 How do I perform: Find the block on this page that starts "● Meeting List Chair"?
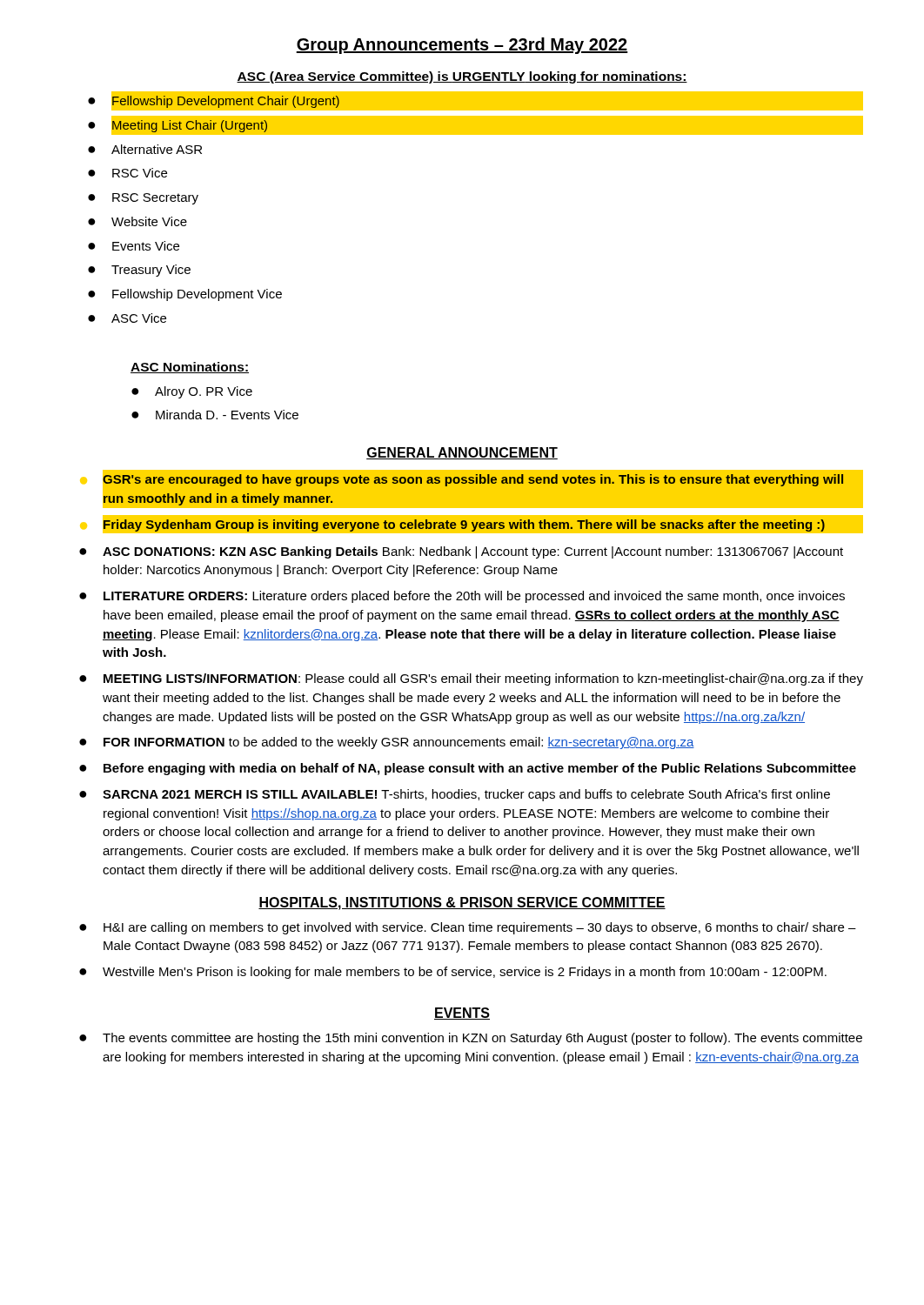tap(475, 125)
